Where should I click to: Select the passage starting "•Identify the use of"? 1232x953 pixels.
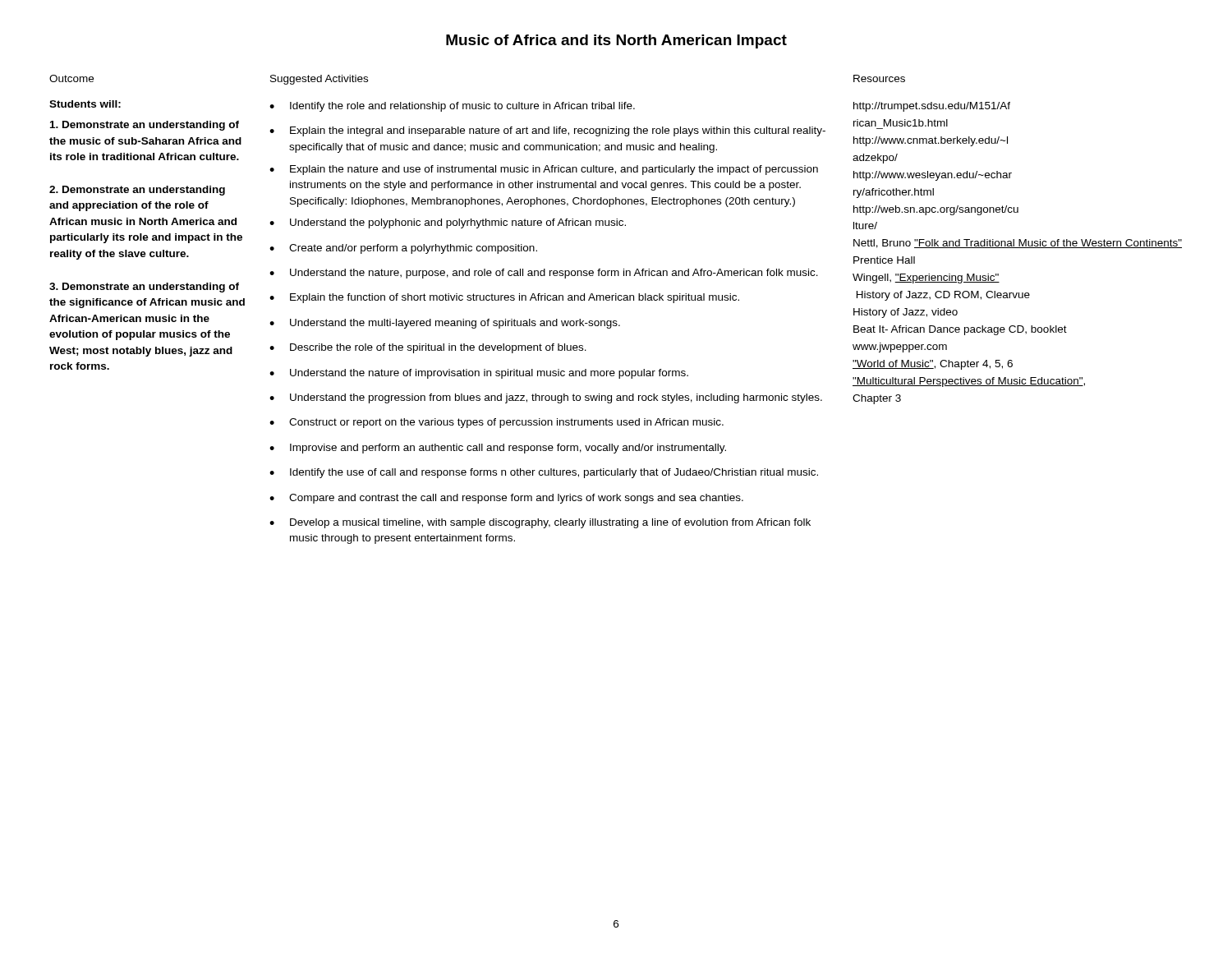click(549, 474)
